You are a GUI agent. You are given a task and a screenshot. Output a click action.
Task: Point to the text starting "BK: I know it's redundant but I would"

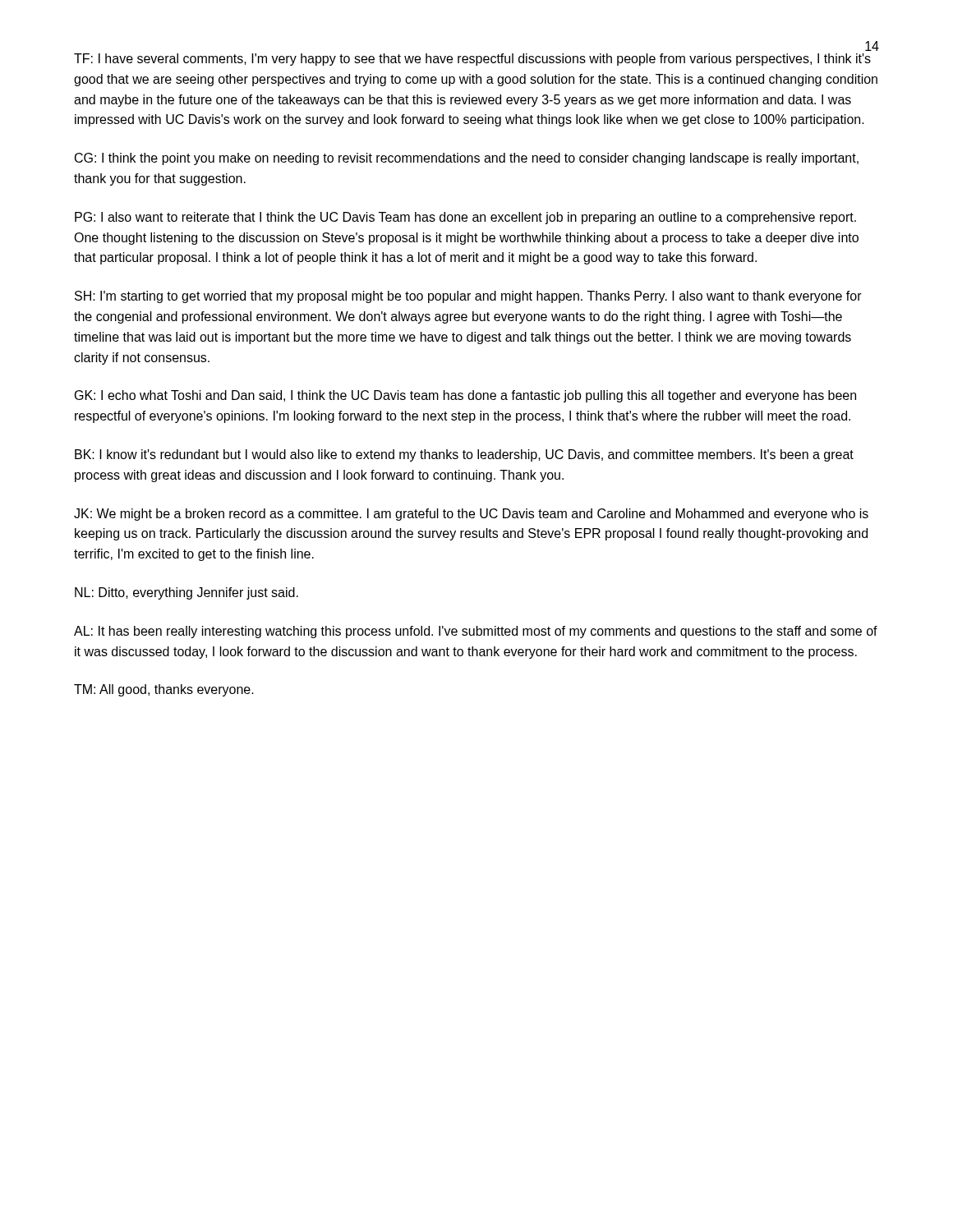pyautogui.click(x=464, y=465)
